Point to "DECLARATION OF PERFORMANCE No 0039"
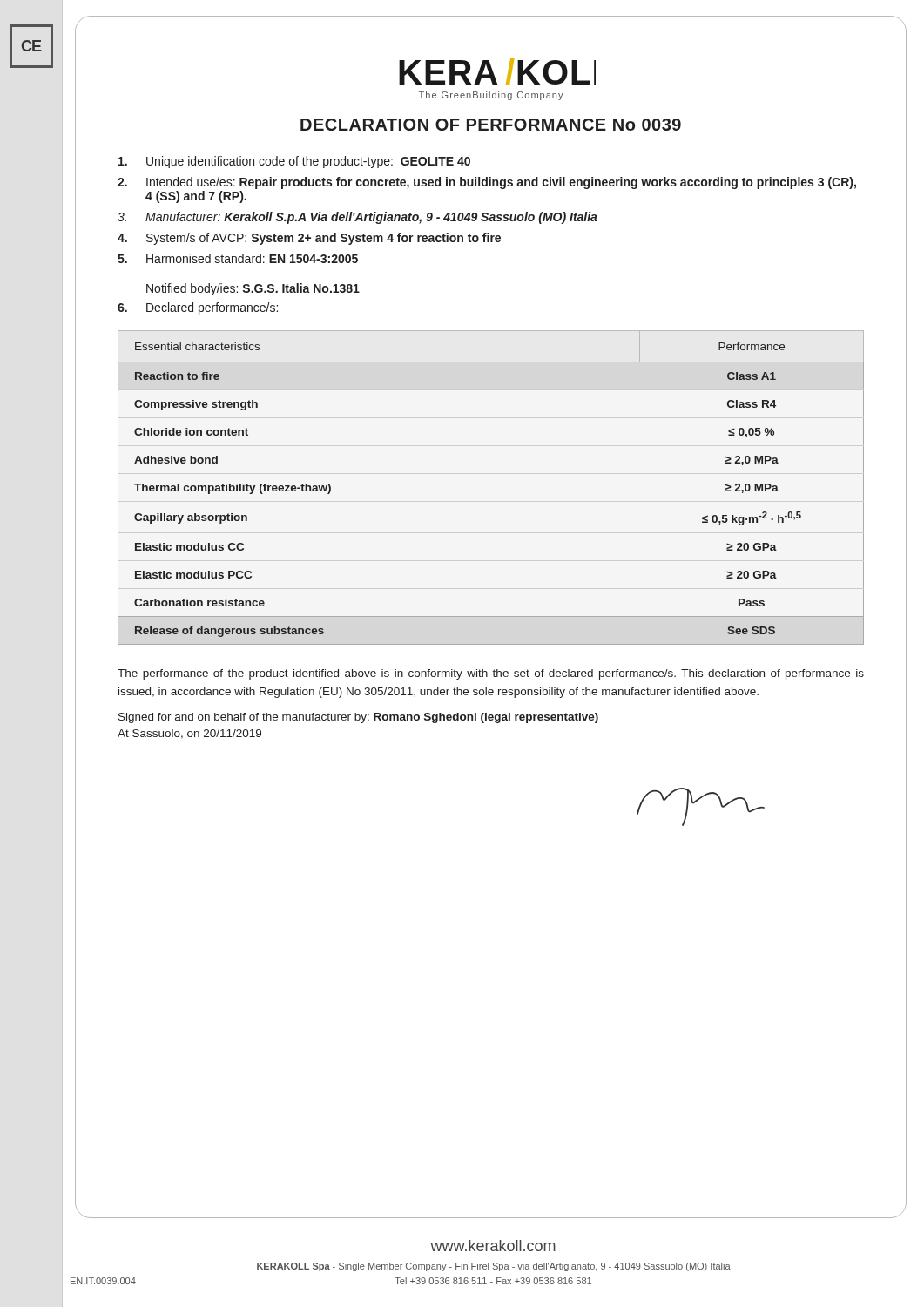Image resolution: width=924 pixels, height=1307 pixels. pyautogui.click(x=491, y=125)
